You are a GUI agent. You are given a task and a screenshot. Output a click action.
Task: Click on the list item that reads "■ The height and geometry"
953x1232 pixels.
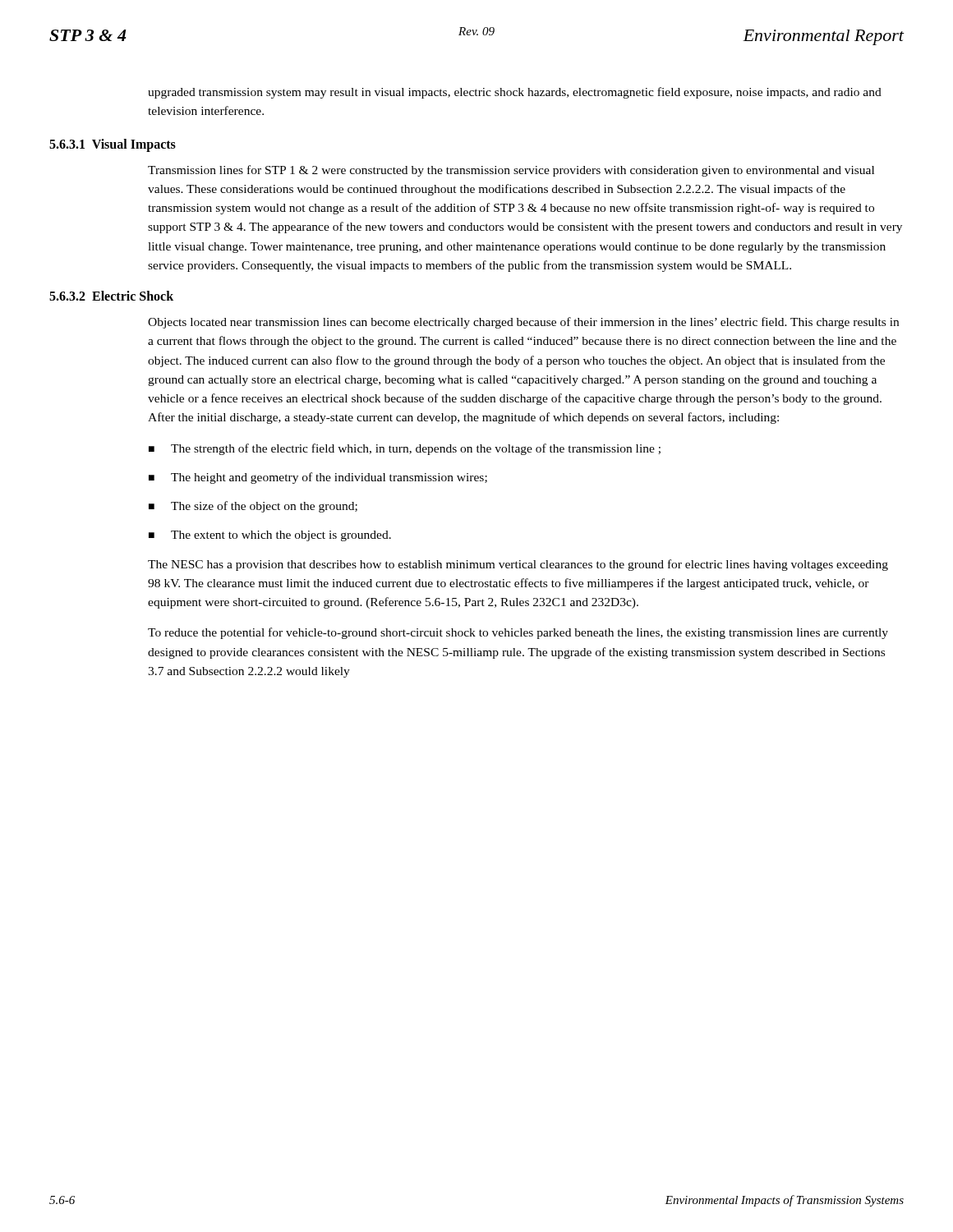(318, 478)
